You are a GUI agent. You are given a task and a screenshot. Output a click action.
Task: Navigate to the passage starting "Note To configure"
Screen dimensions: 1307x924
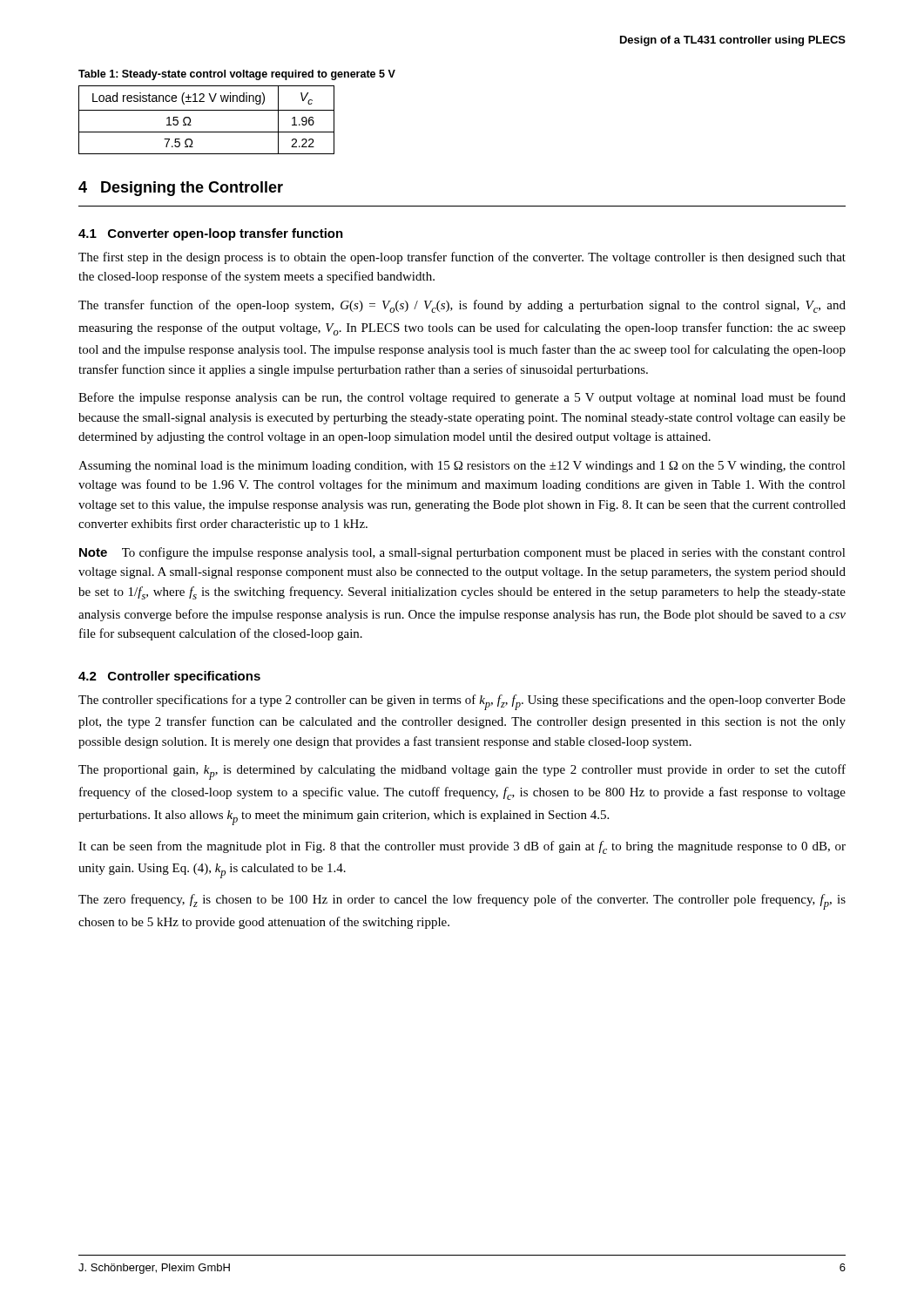[x=462, y=592]
